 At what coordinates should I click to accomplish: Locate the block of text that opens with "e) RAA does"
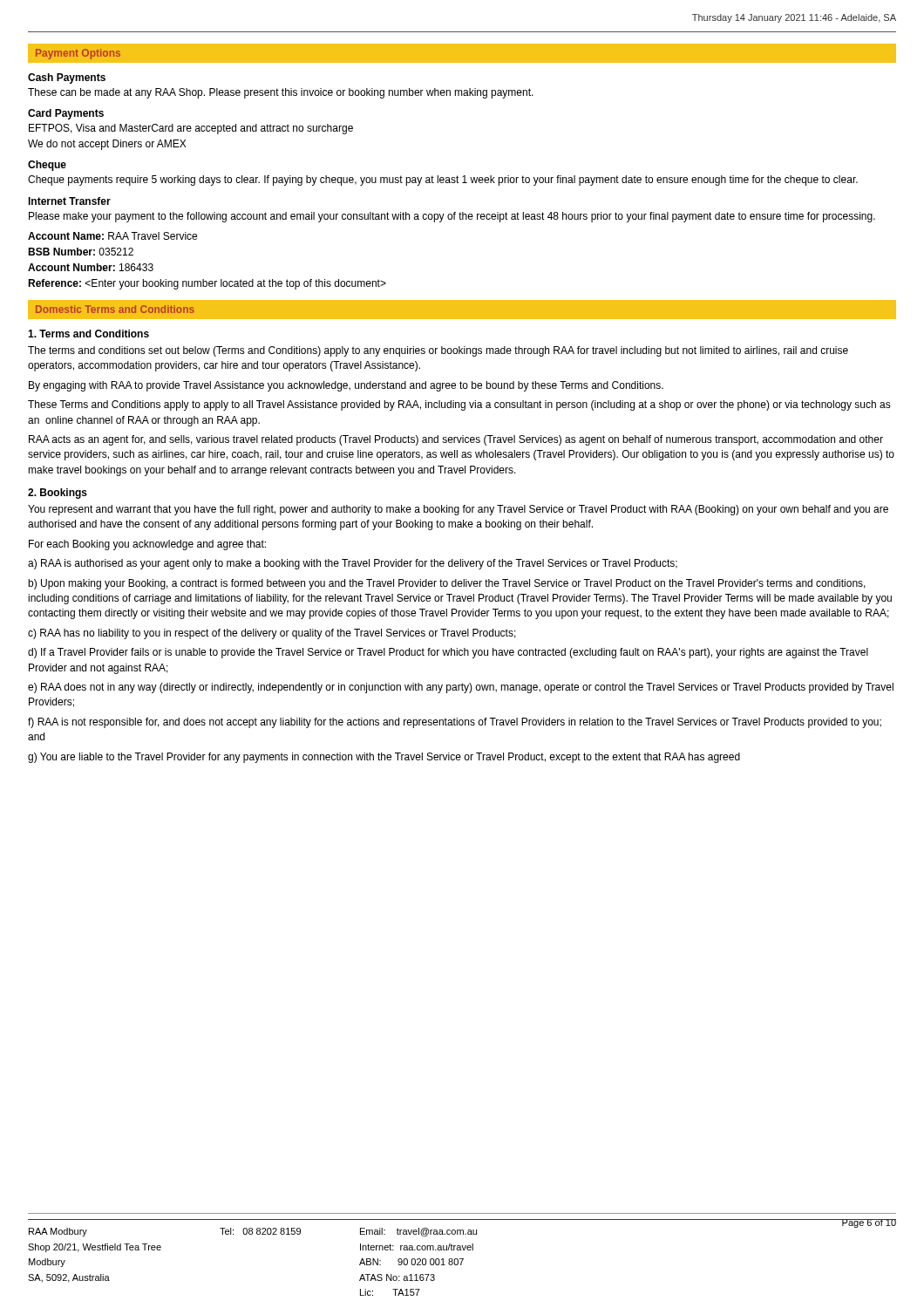point(462,695)
